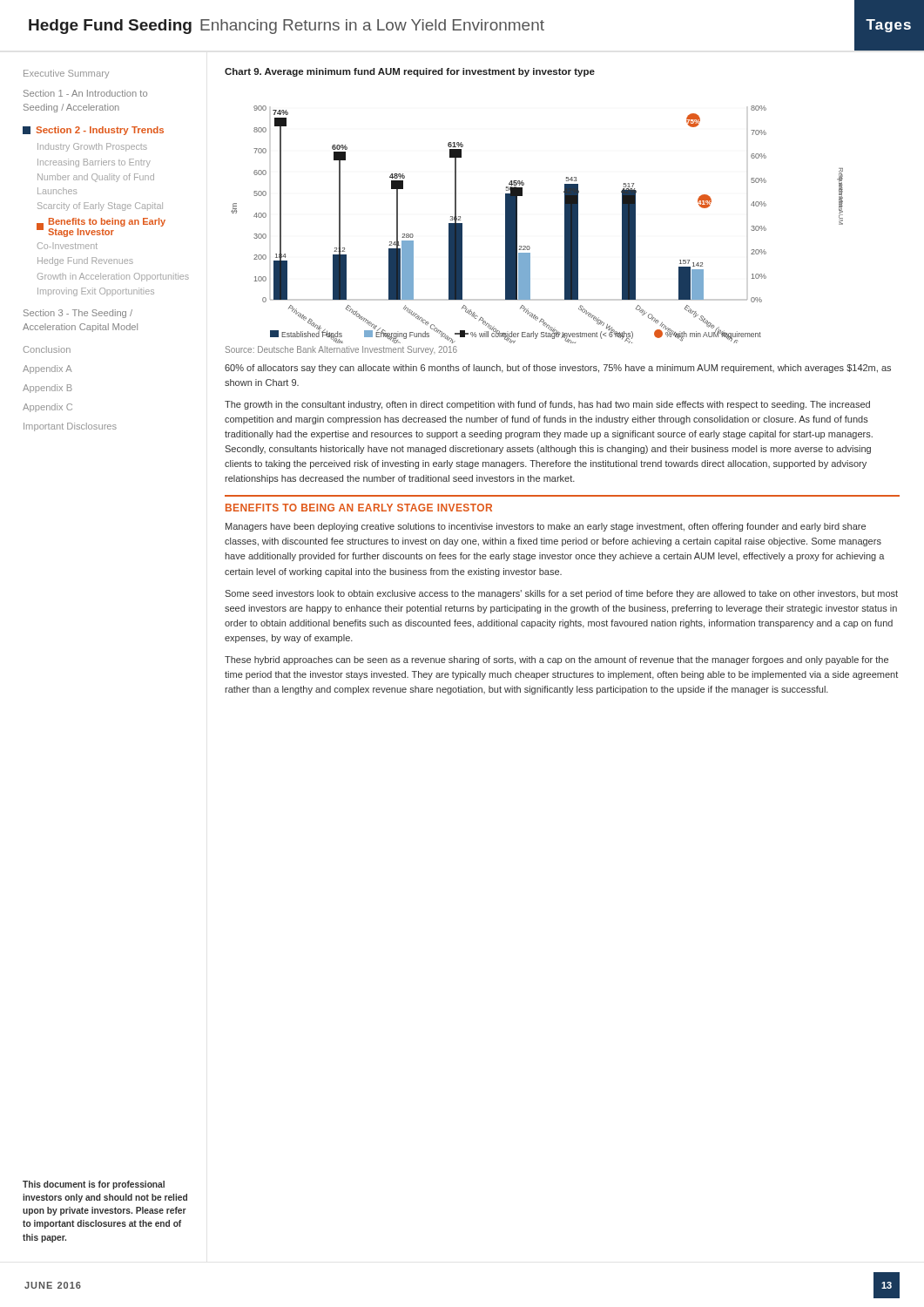Click on the list item with the text "Increasing Barriers to Entry"
Screen dimensions: 1307x924
pos(94,162)
